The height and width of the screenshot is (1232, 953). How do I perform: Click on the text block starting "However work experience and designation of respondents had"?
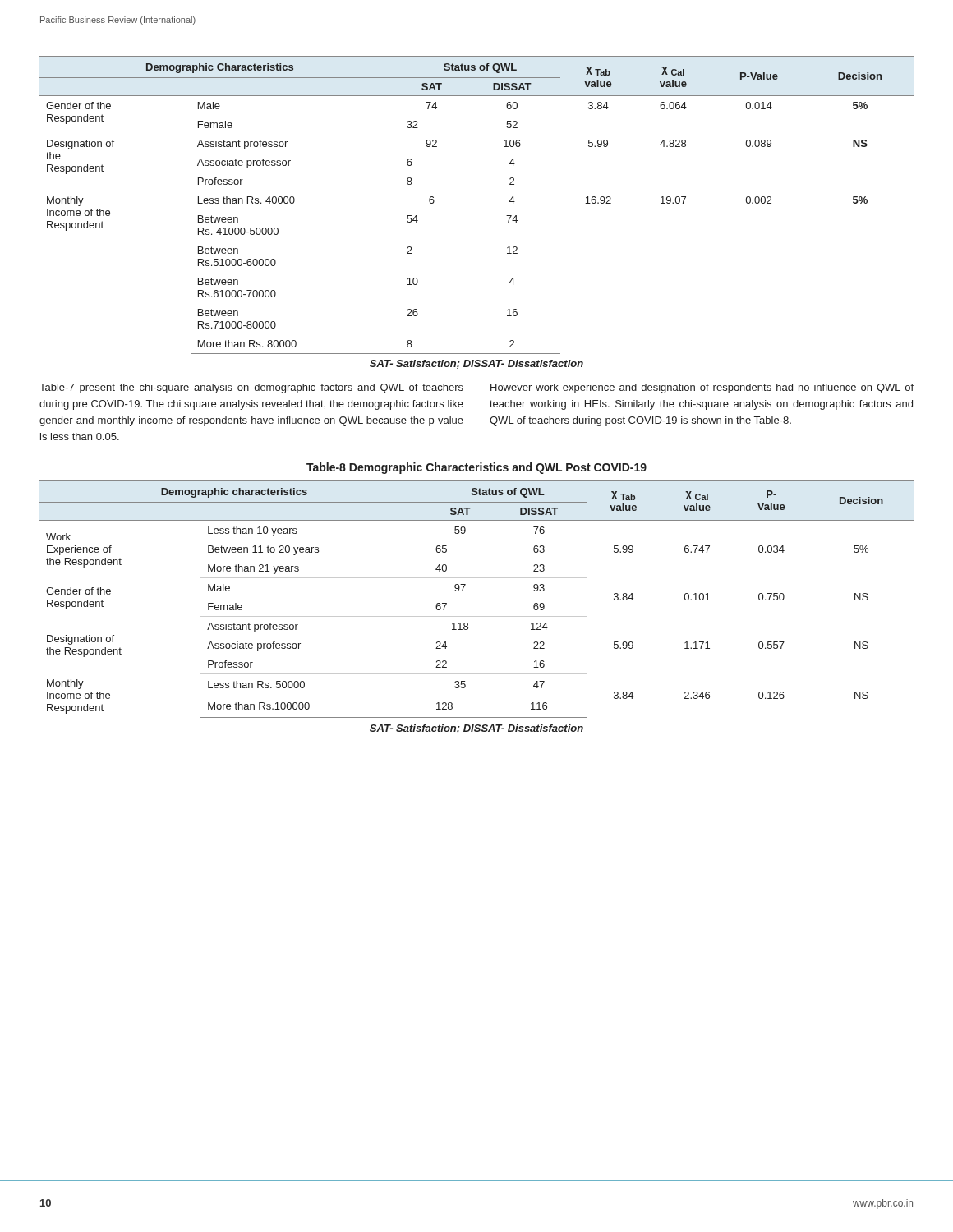(702, 404)
